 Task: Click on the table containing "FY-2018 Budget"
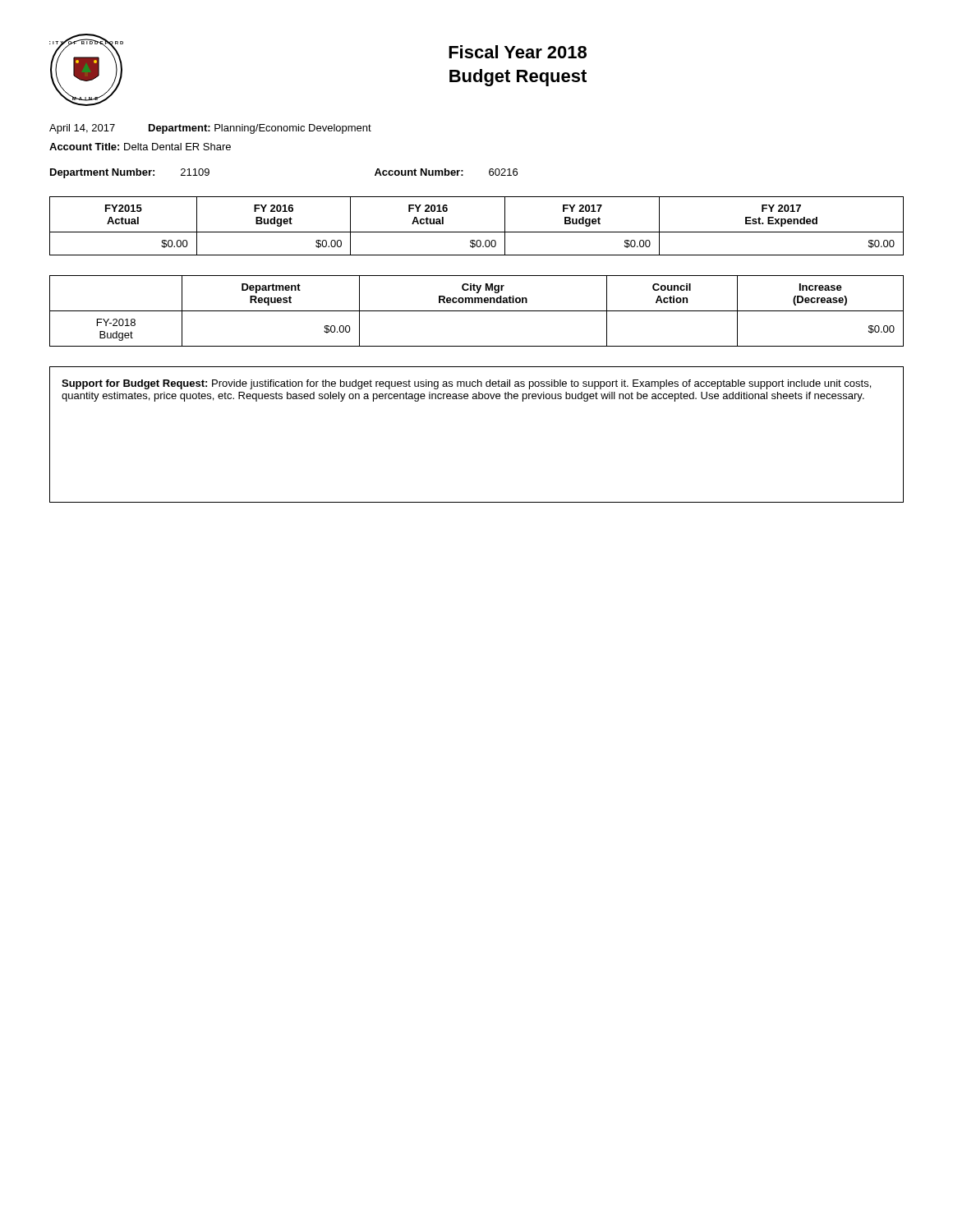tap(476, 311)
